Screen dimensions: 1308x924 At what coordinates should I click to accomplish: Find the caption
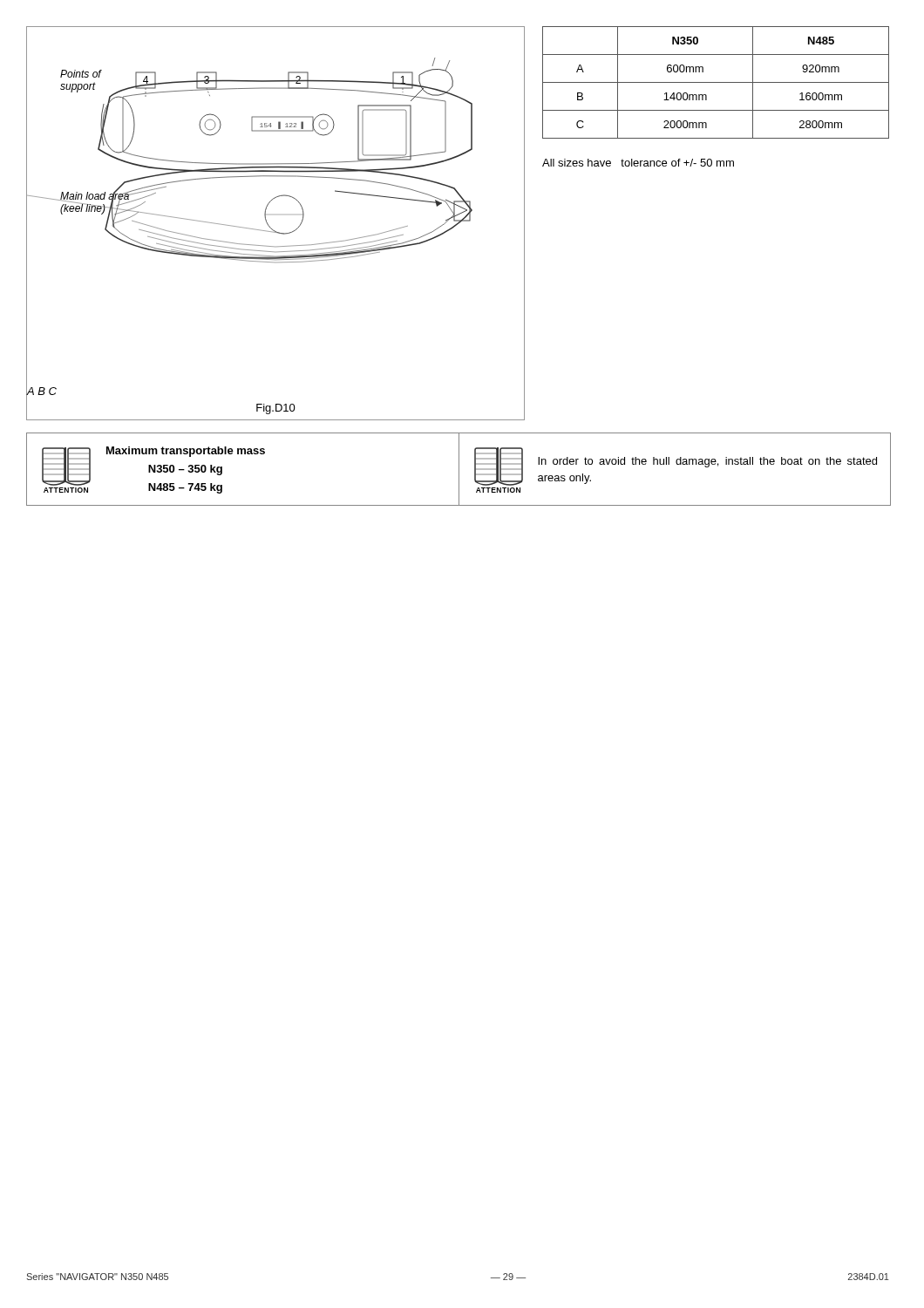(275, 408)
